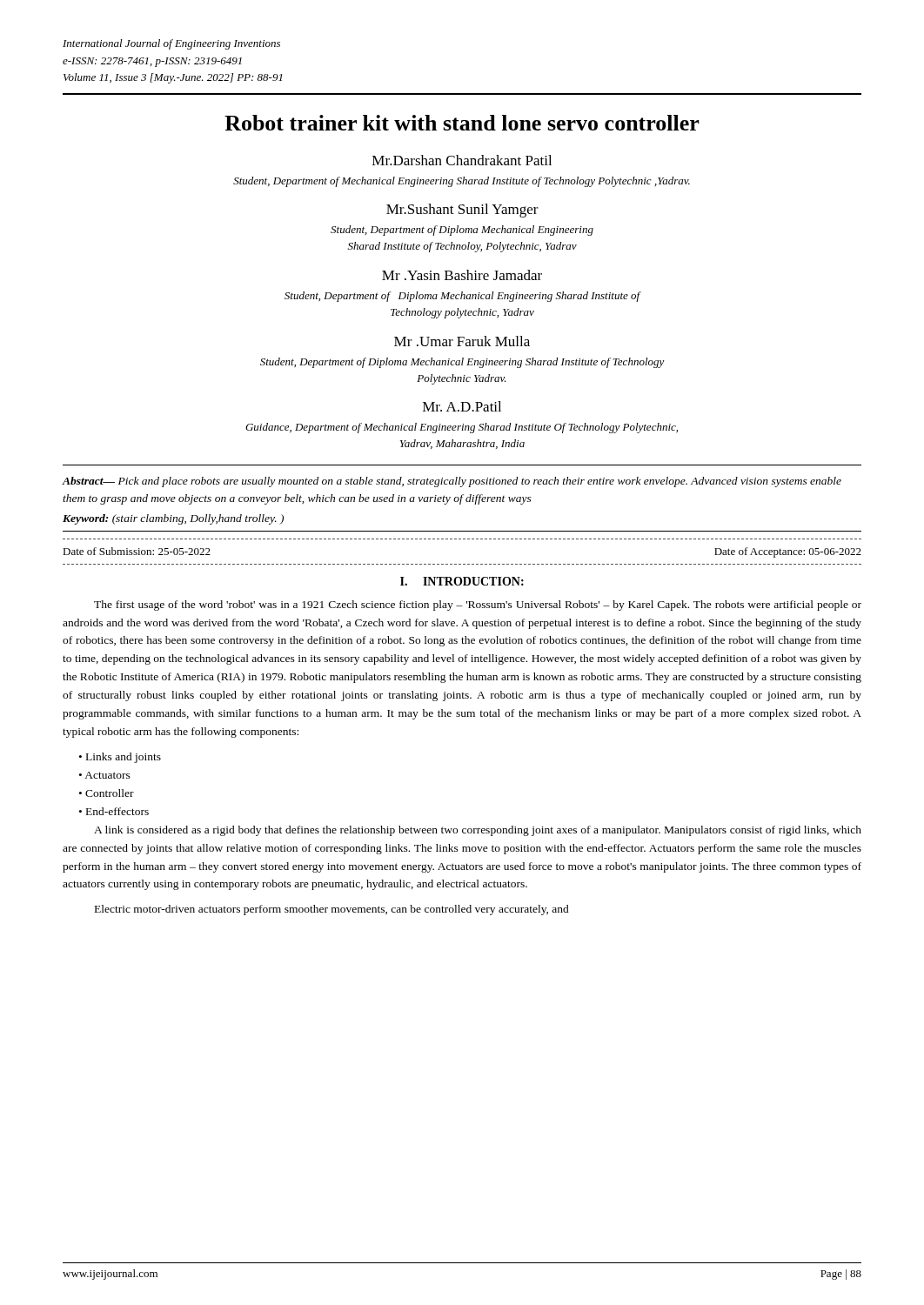The image size is (924, 1305).
Task: Select the text containing "Mr.Darshan Chandrakant Patil"
Action: pos(462,161)
